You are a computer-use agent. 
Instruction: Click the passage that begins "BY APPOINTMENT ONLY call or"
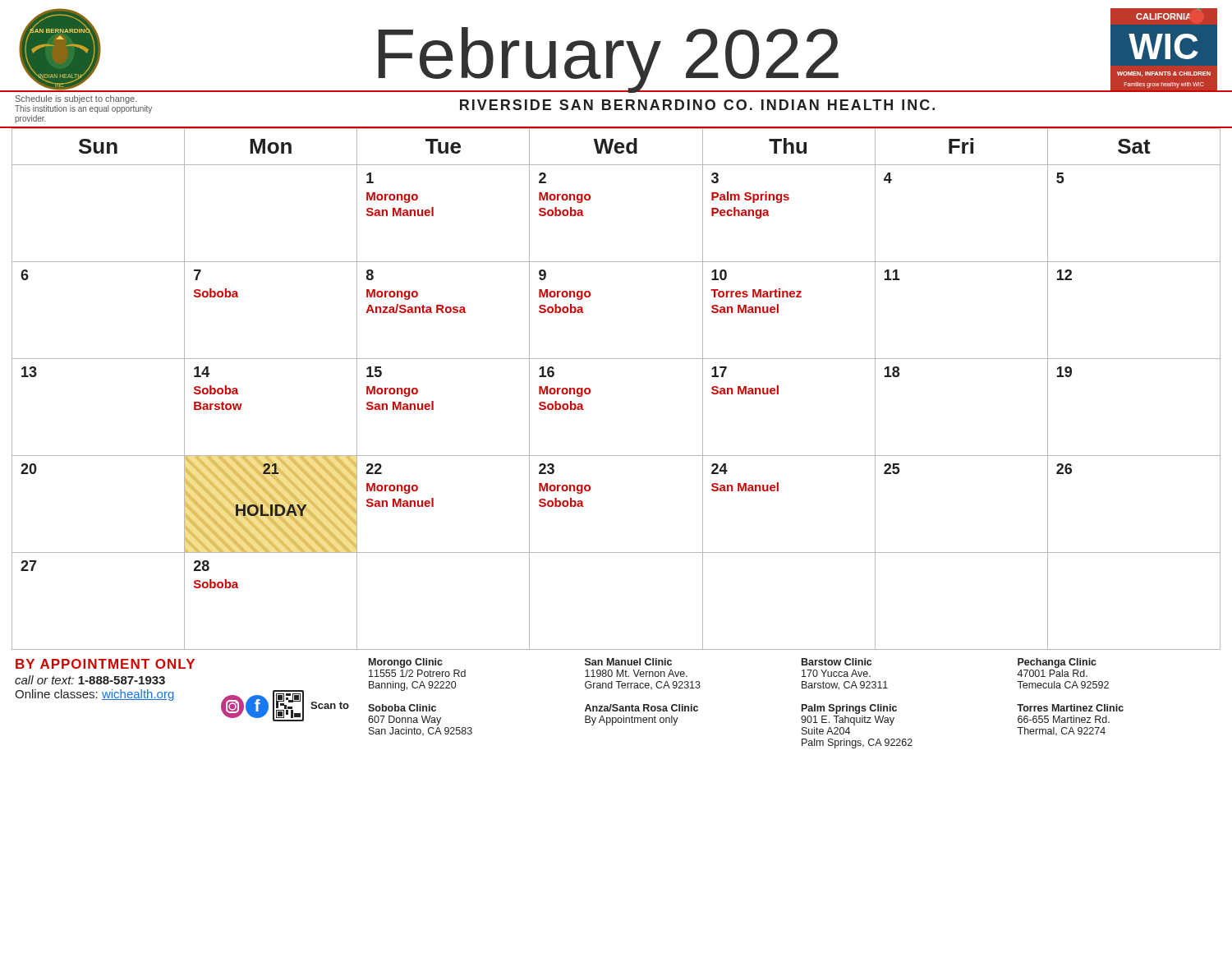tap(117, 679)
